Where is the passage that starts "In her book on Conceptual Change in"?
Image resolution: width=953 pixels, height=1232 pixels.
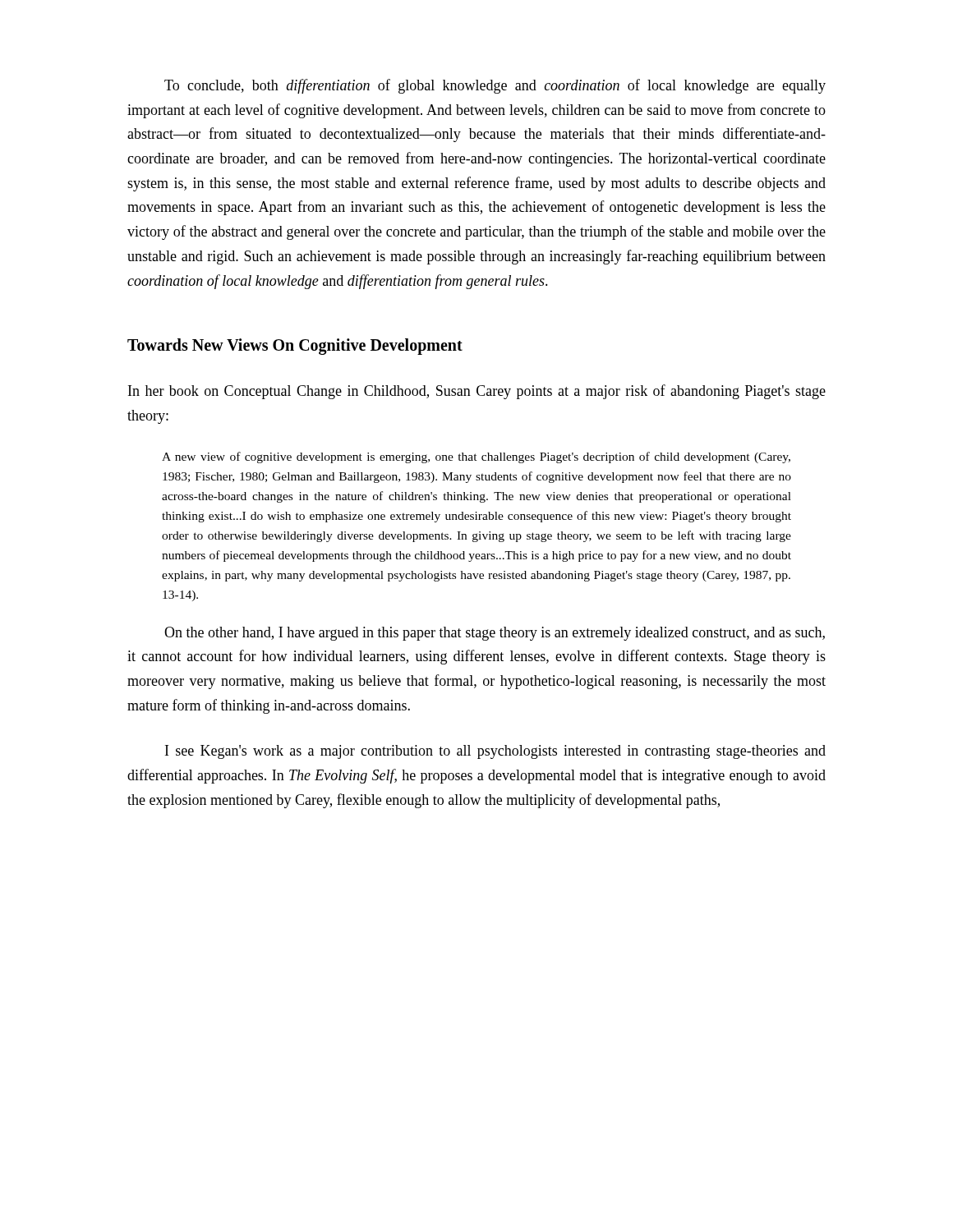pos(476,404)
